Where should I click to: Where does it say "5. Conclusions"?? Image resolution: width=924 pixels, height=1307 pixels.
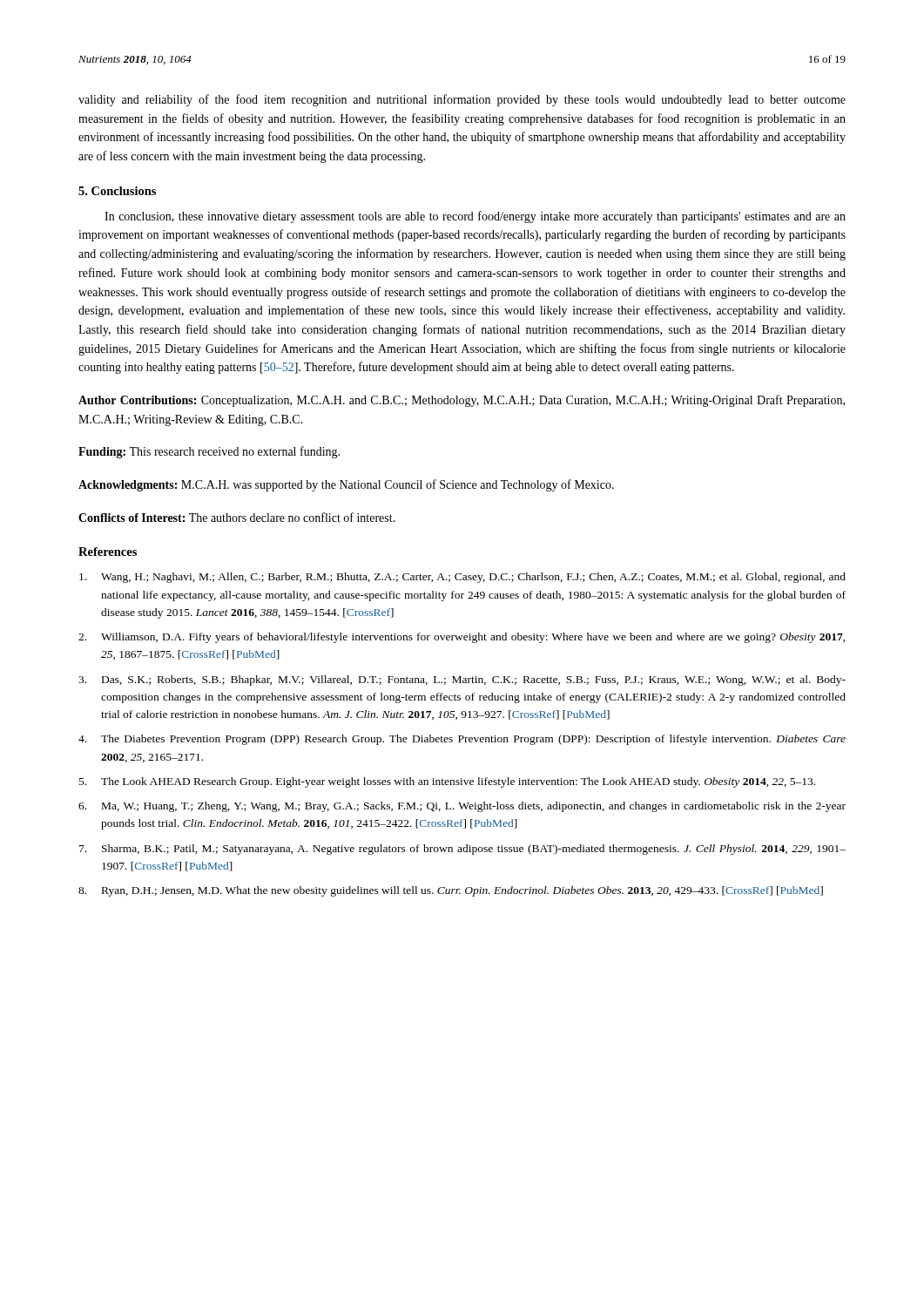117,191
